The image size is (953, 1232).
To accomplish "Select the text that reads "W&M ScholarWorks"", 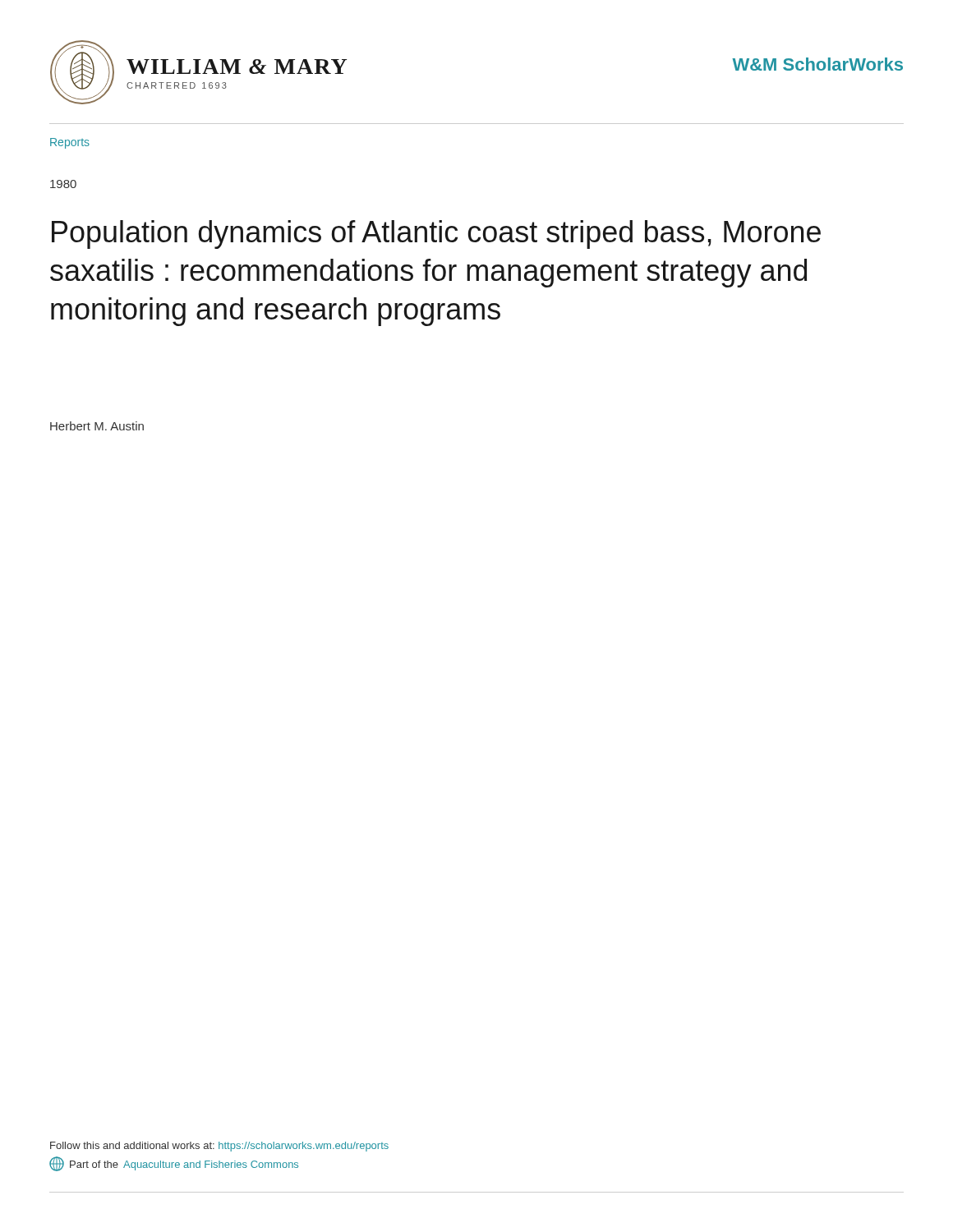I will click(818, 64).
